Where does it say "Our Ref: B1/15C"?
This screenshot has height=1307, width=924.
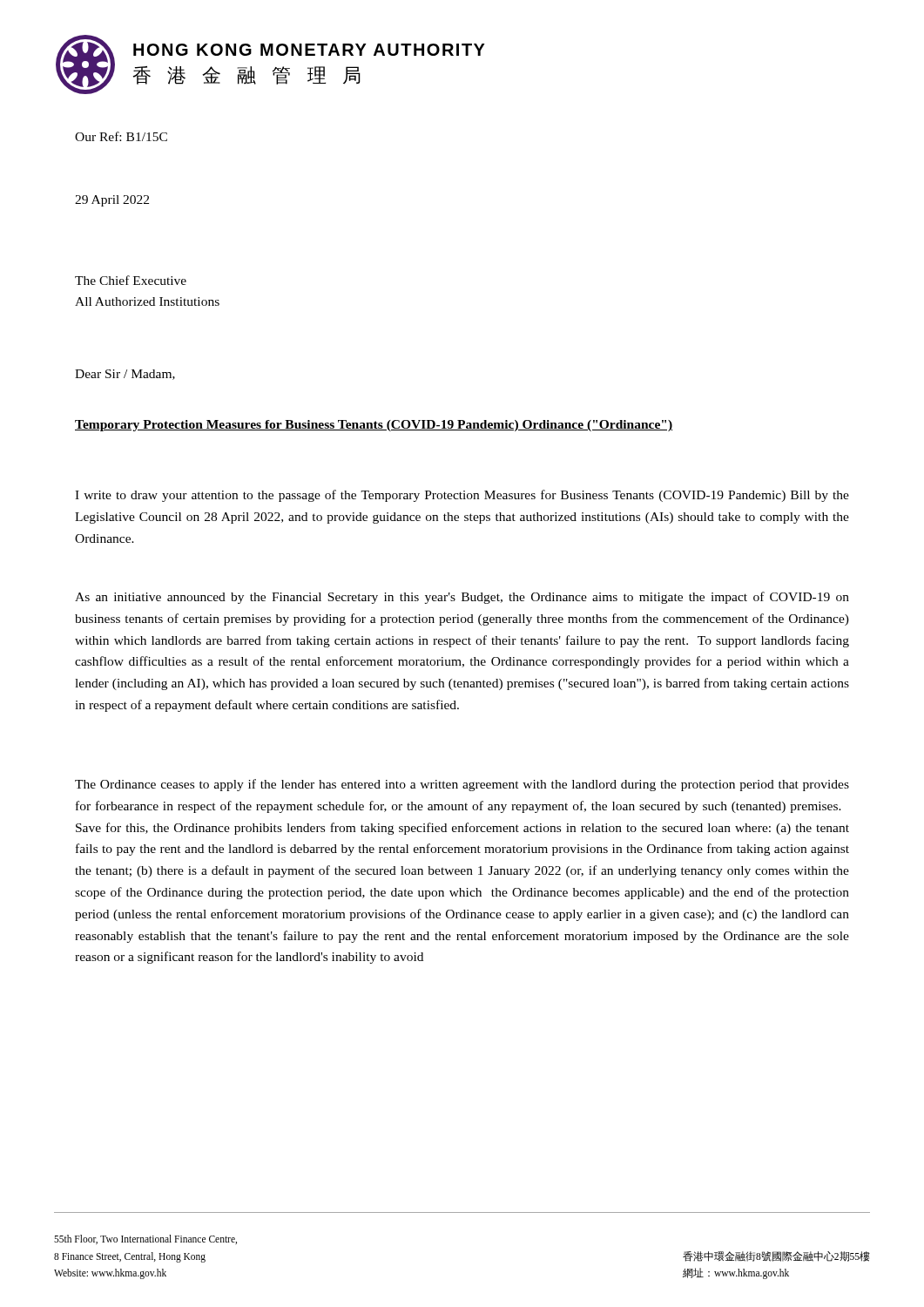point(121,136)
